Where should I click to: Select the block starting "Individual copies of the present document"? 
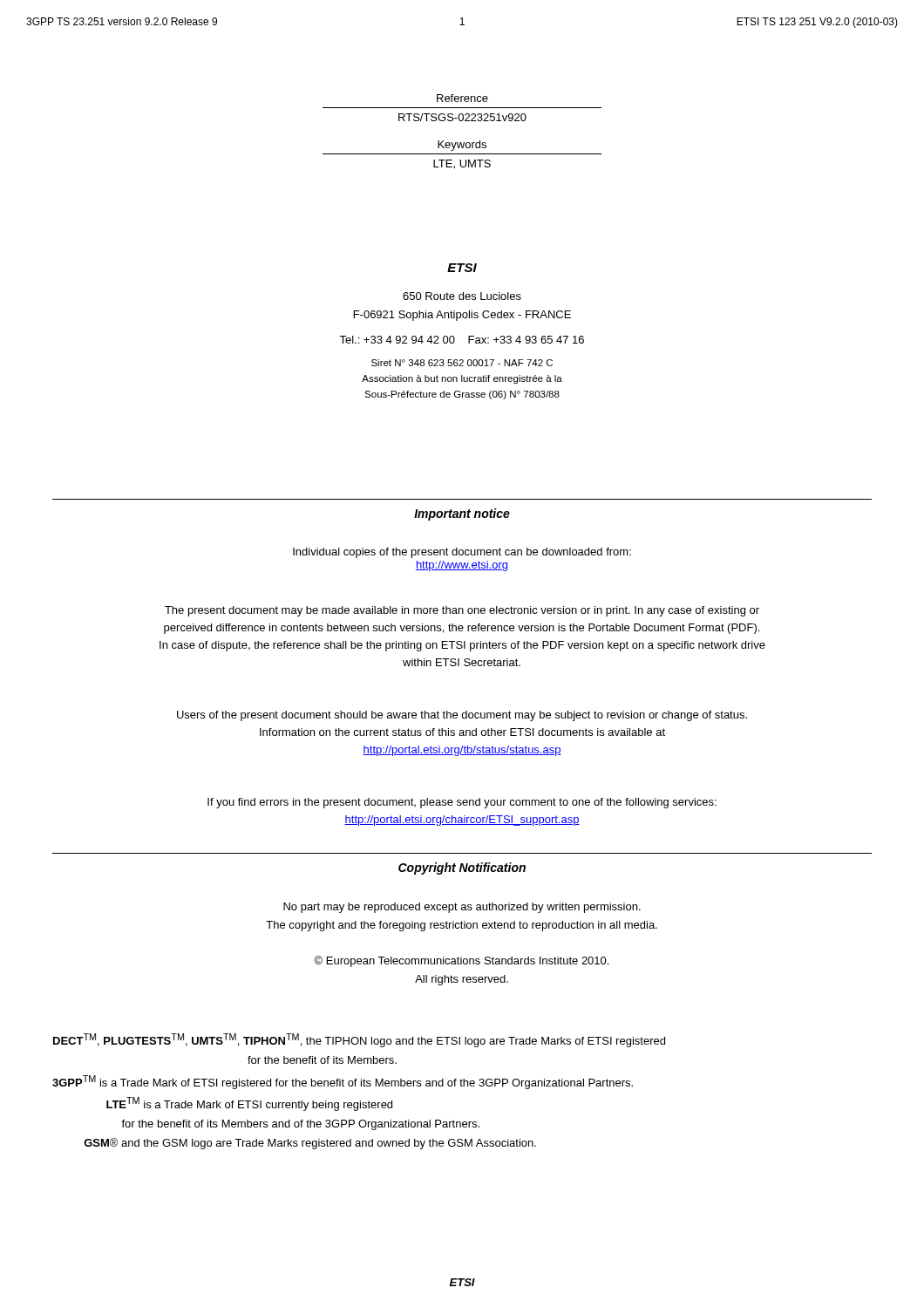[x=462, y=558]
